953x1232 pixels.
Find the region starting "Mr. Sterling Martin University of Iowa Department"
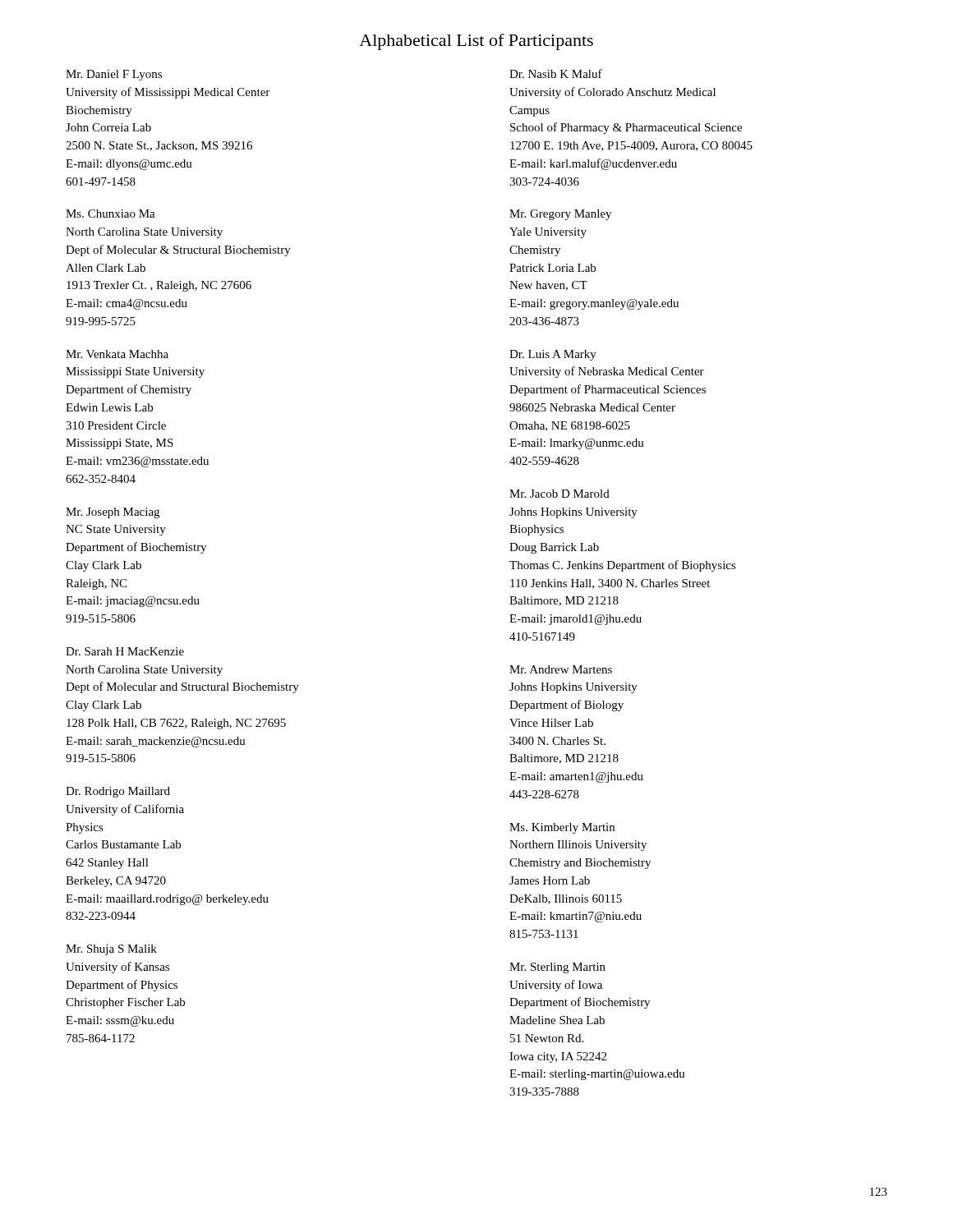[x=597, y=1029]
